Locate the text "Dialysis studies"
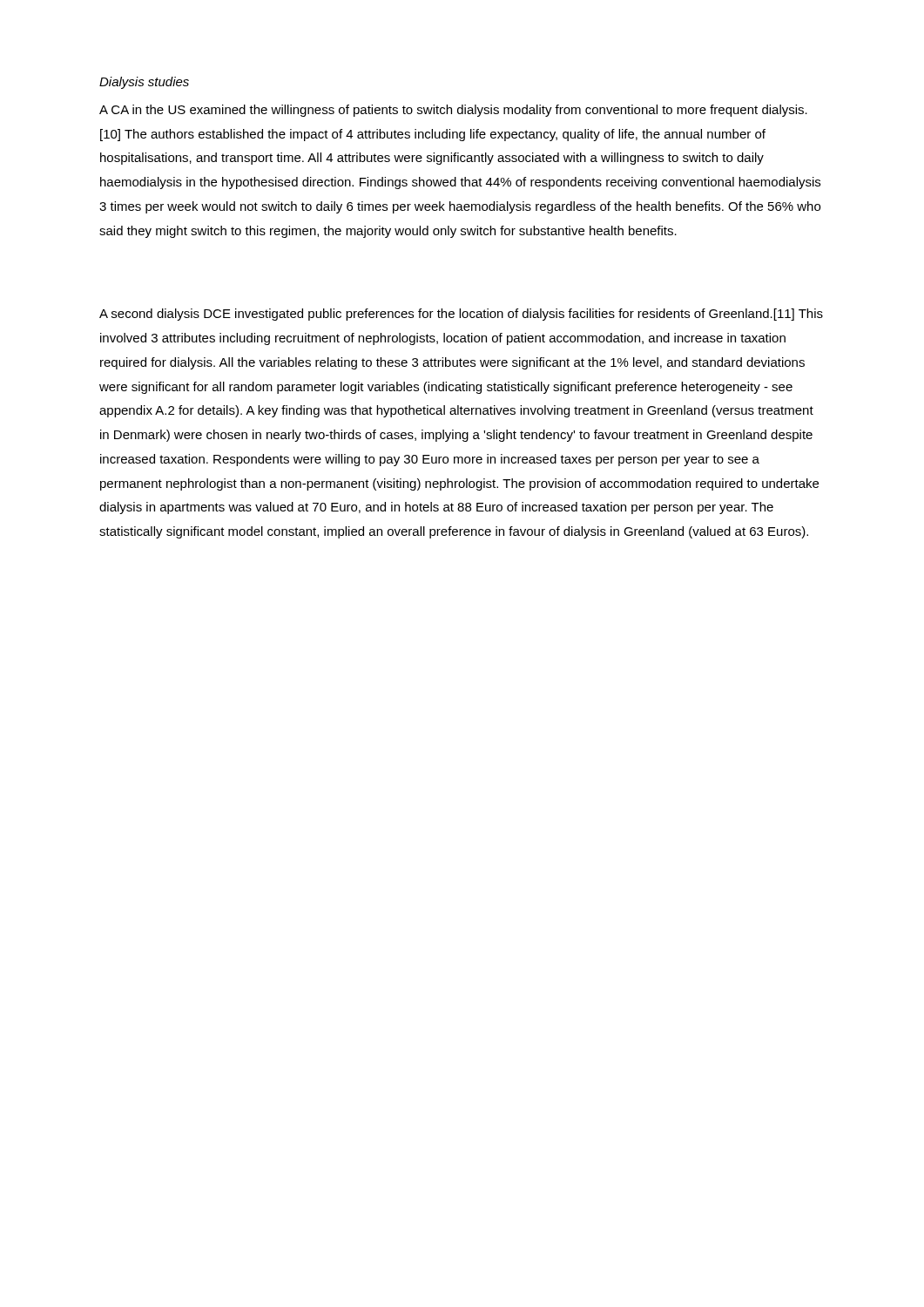The height and width of the screenshot is (1307, 924). coord(144,81)
